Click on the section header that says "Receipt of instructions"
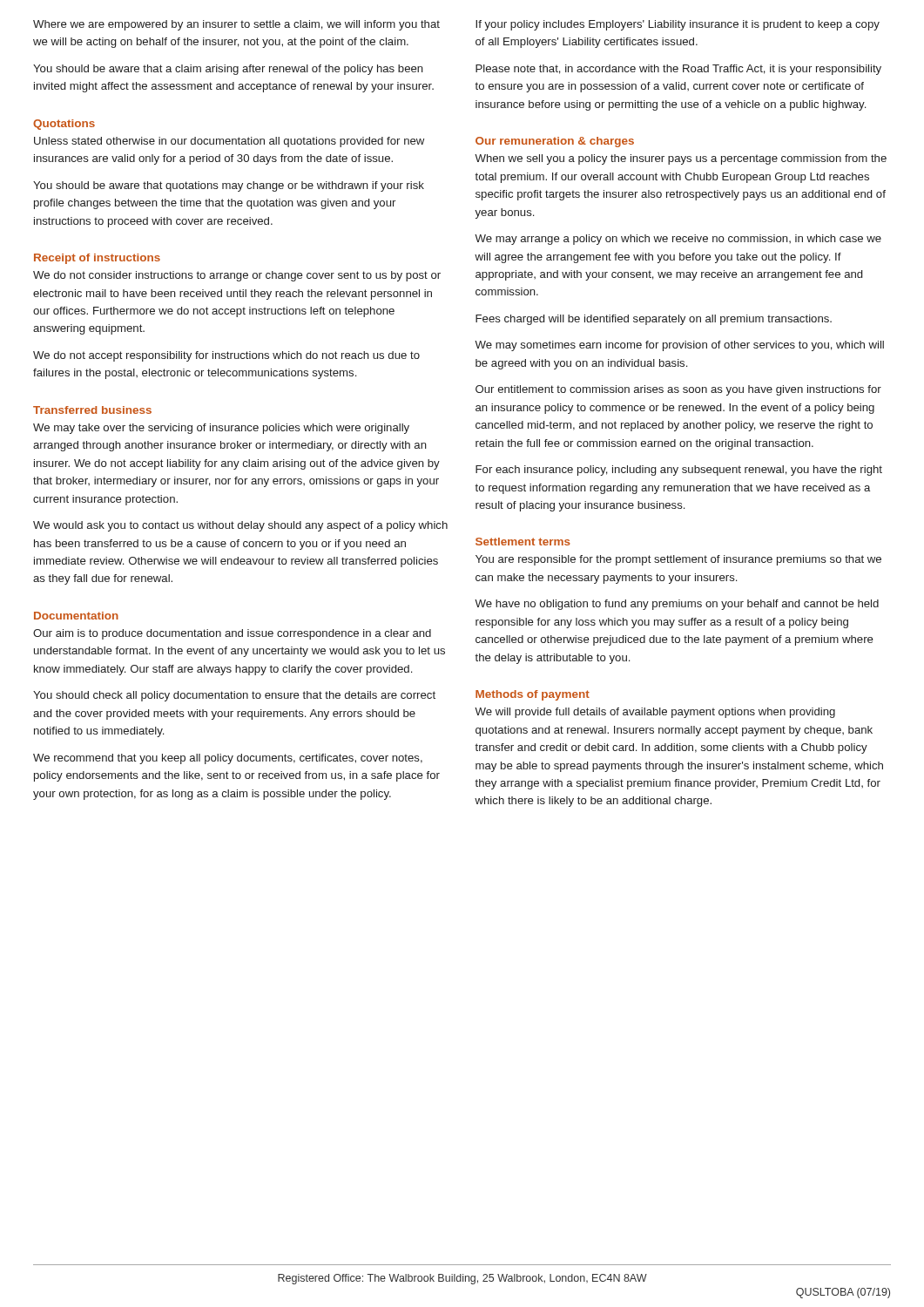The width and height of the screenshot is (924, 1307). pos(97,258)
